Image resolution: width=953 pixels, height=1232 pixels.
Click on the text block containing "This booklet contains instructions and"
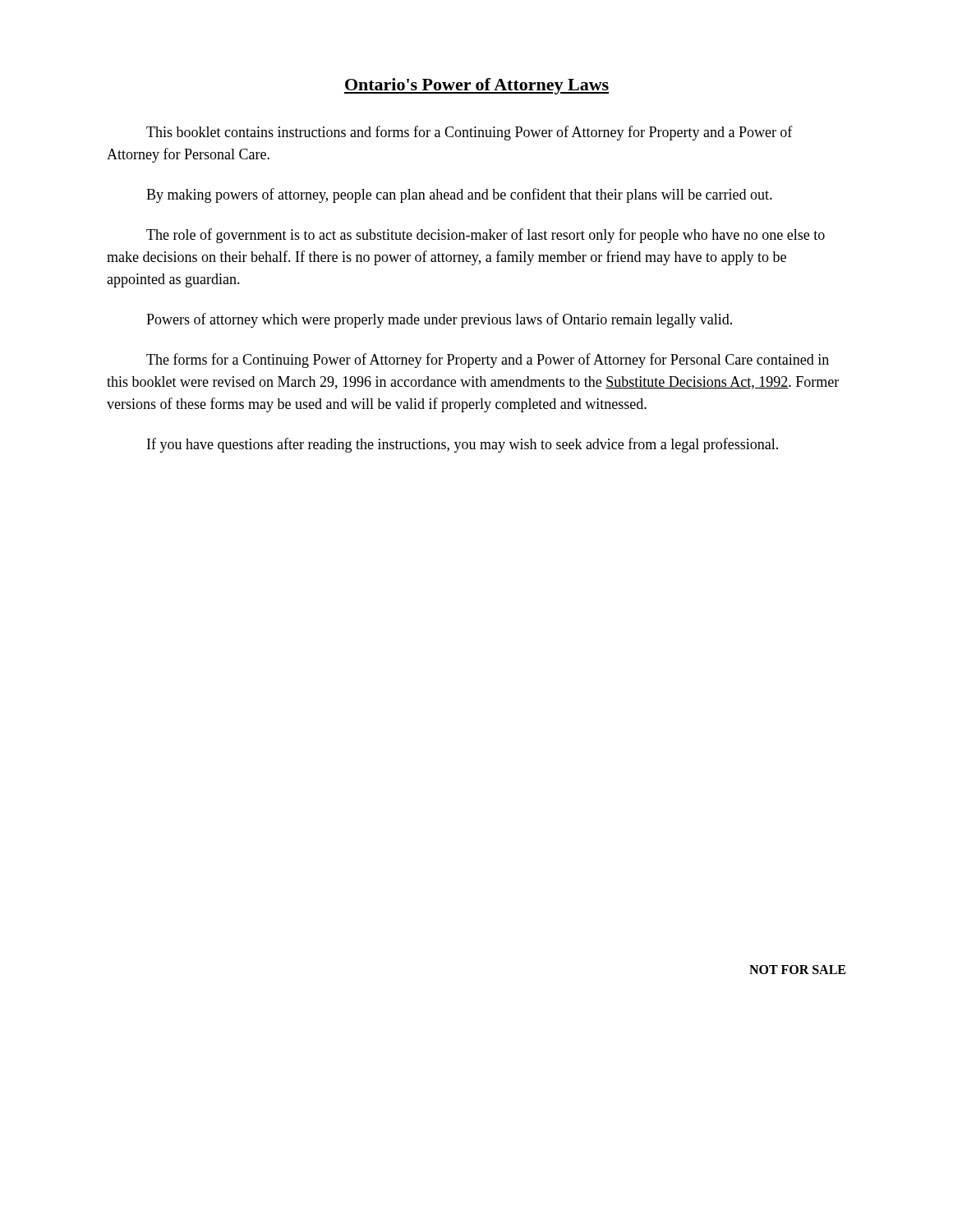(x=450, y=143)
